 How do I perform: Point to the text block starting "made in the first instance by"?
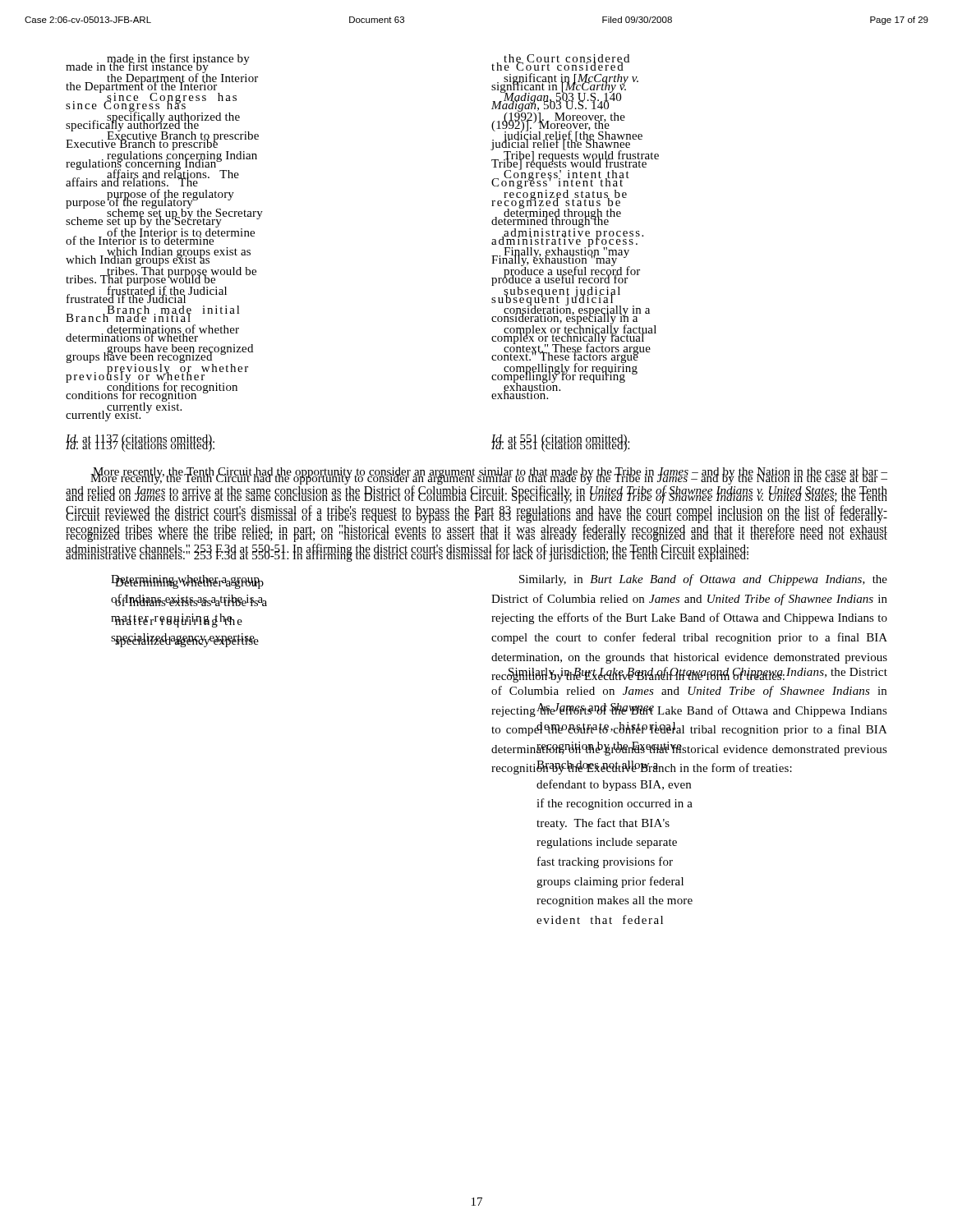click(x=264, y=241)
